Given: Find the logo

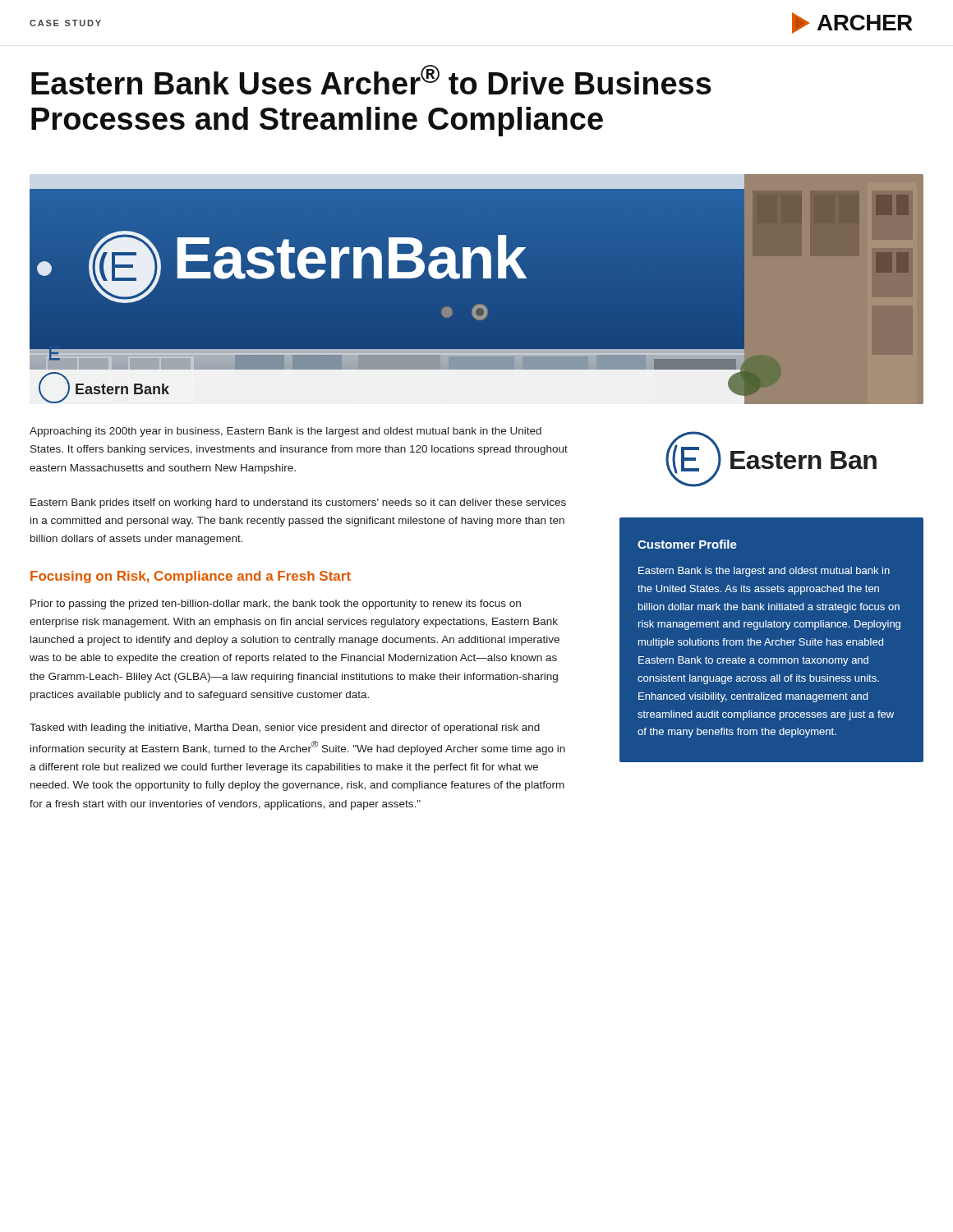Looking at the screenshot, I should pos(771,461).
